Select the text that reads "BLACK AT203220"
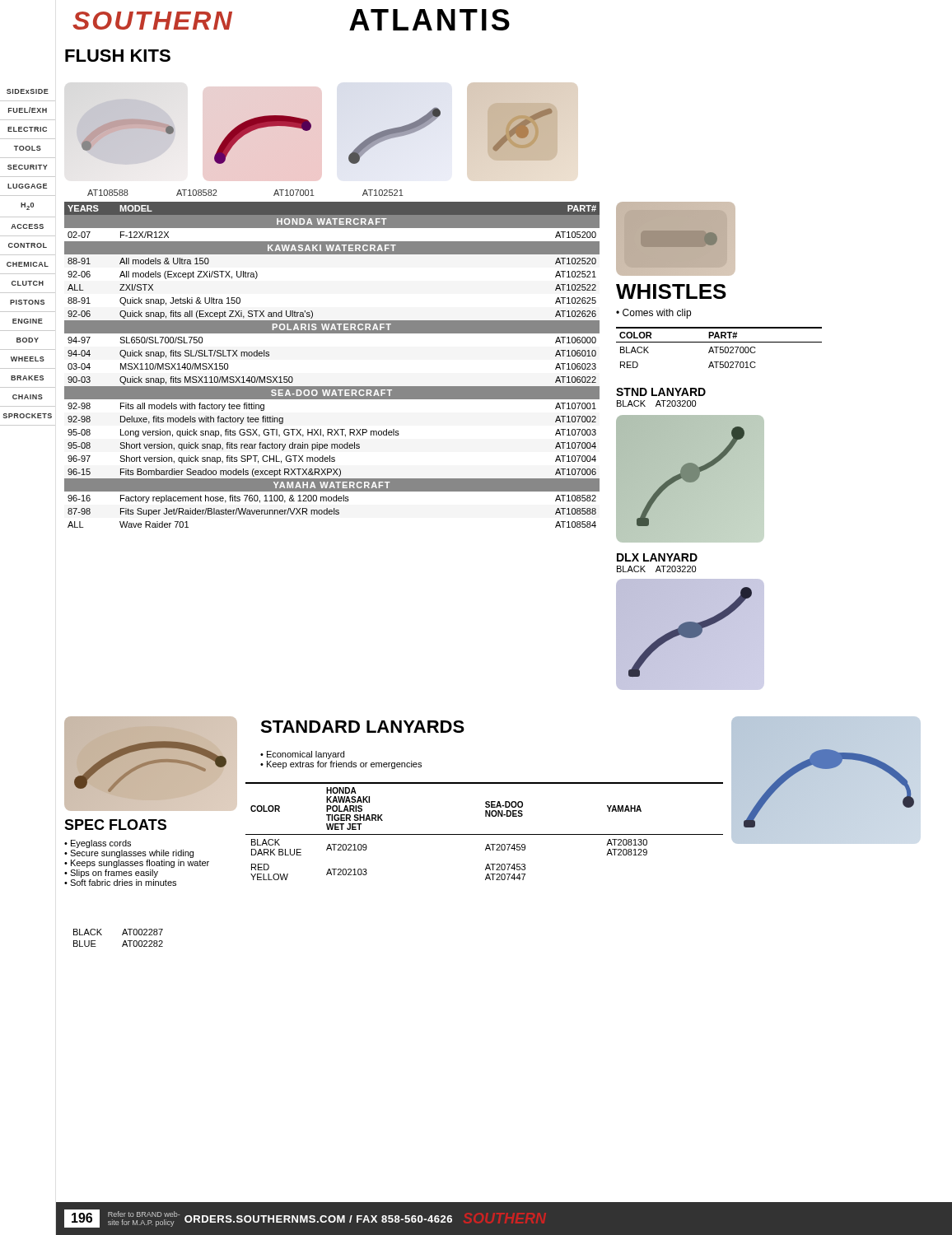This screenshot has width=952, height=1235. coord(656,569)
